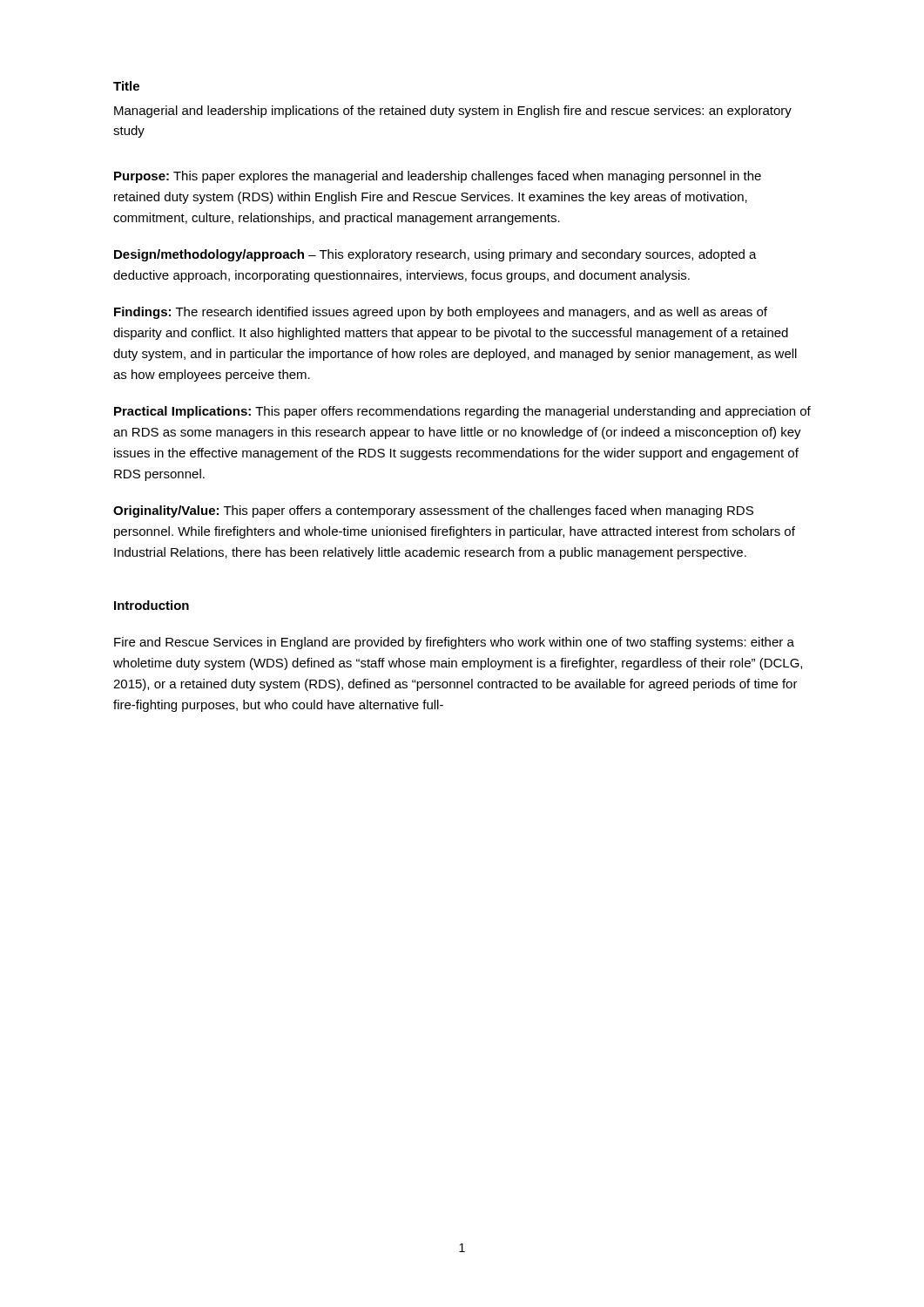
Task: Locate the text block with the text "Practical Implications: This paper offers recommendations regarding the"
Action: [x=462, y=442]
